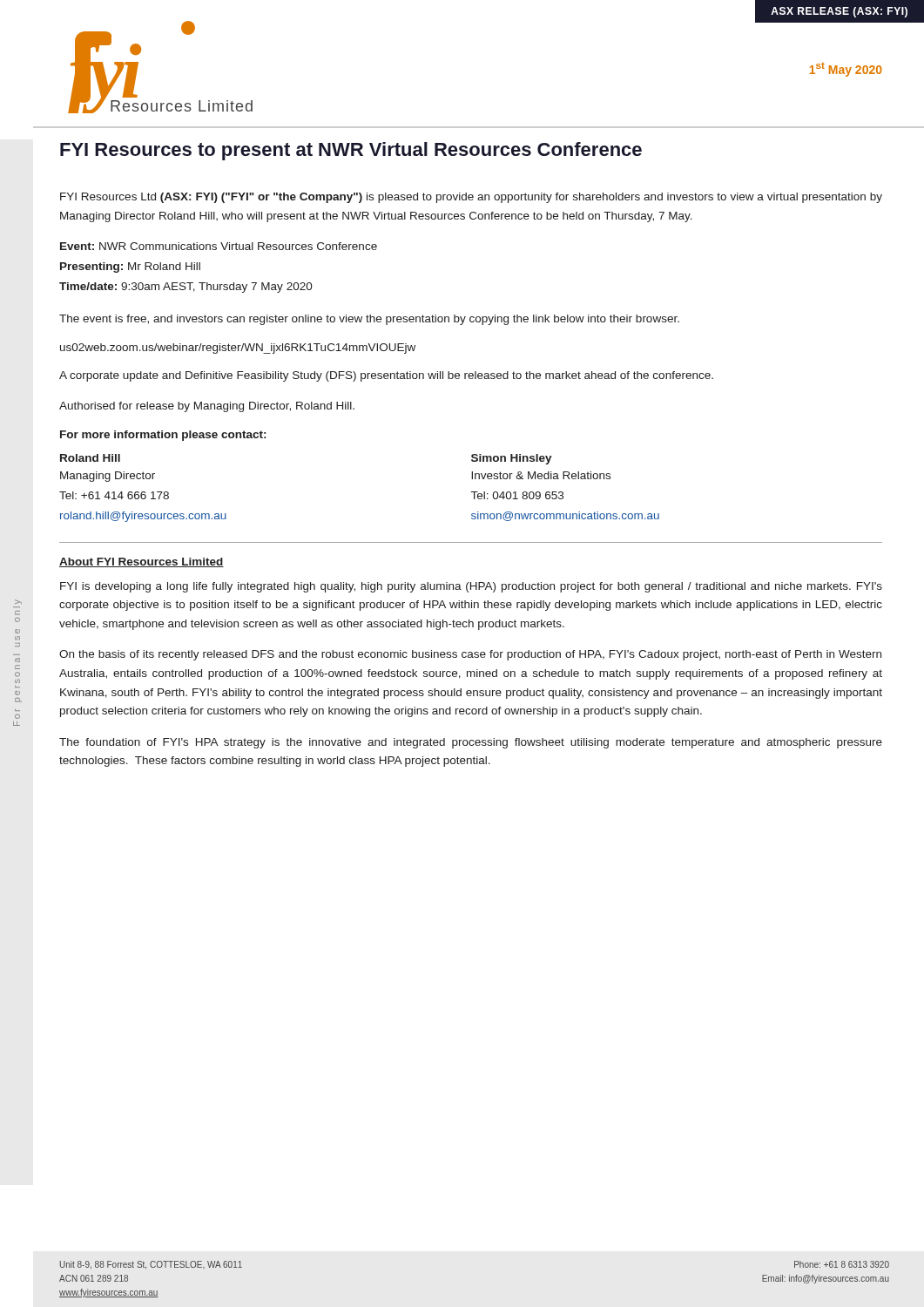Click on the element starting "About FYI Resources Limited"

141,561
